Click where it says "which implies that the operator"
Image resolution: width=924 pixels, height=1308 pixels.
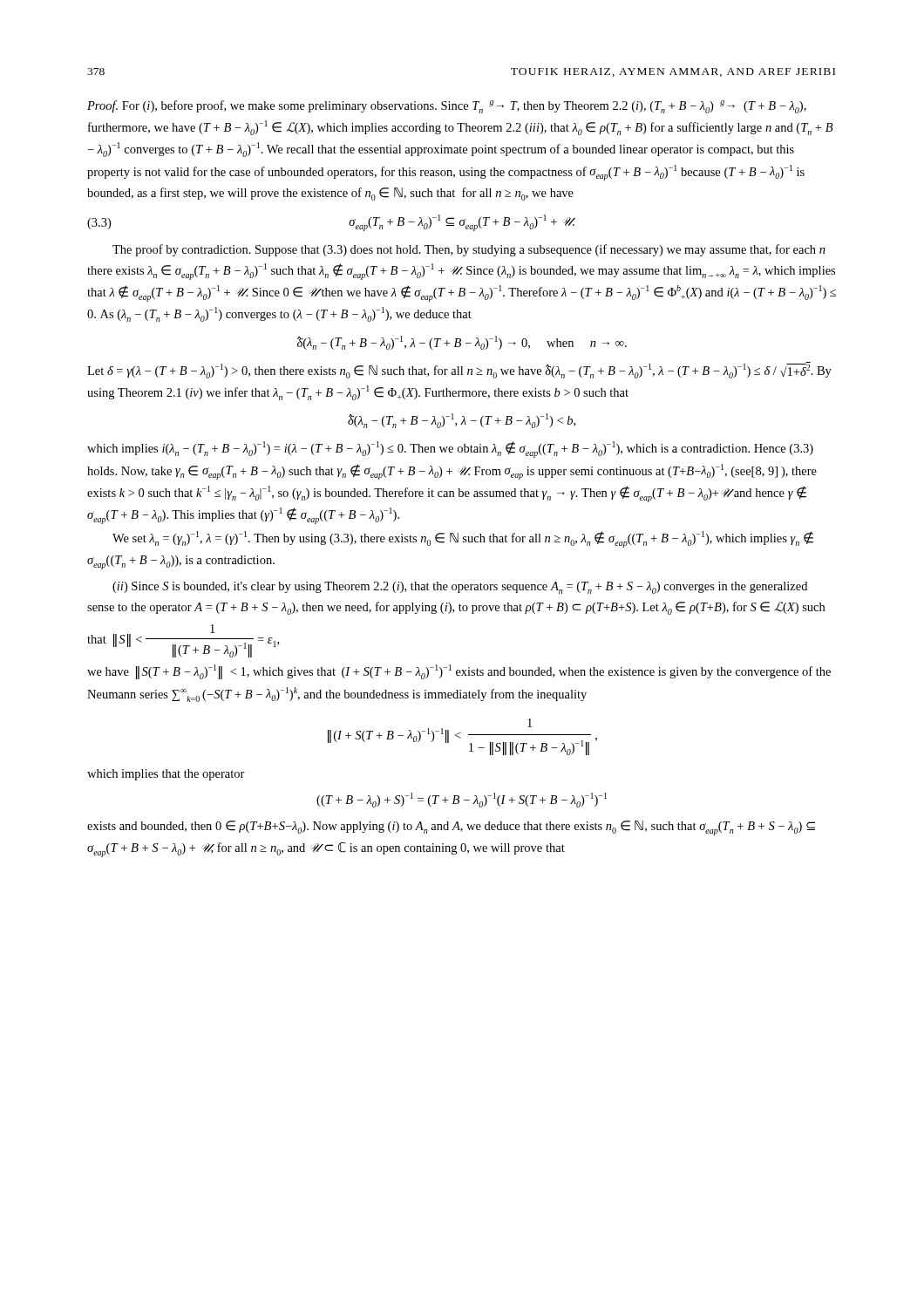click(x=166, y=775)
